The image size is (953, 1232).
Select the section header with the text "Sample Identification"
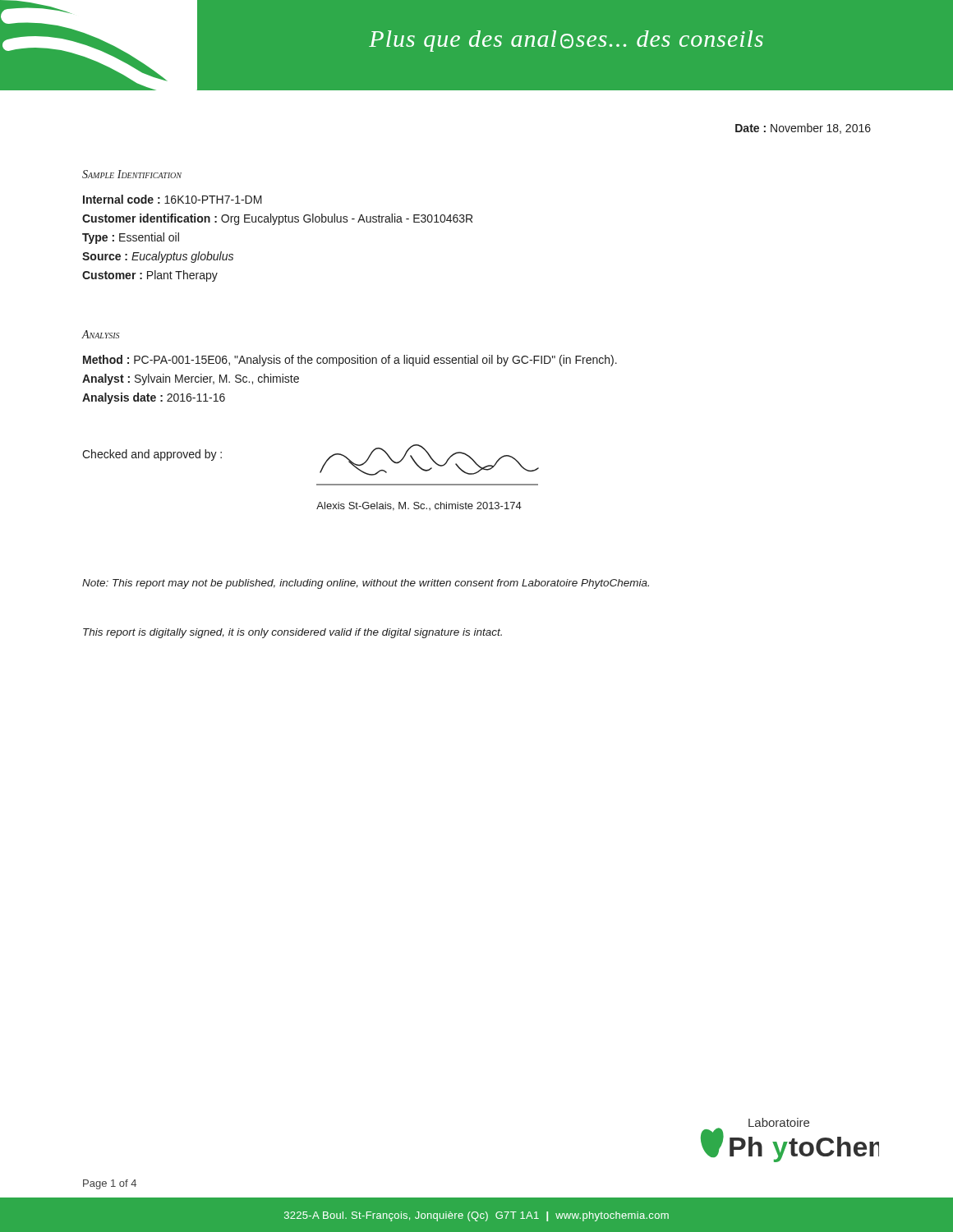[132, 175]
